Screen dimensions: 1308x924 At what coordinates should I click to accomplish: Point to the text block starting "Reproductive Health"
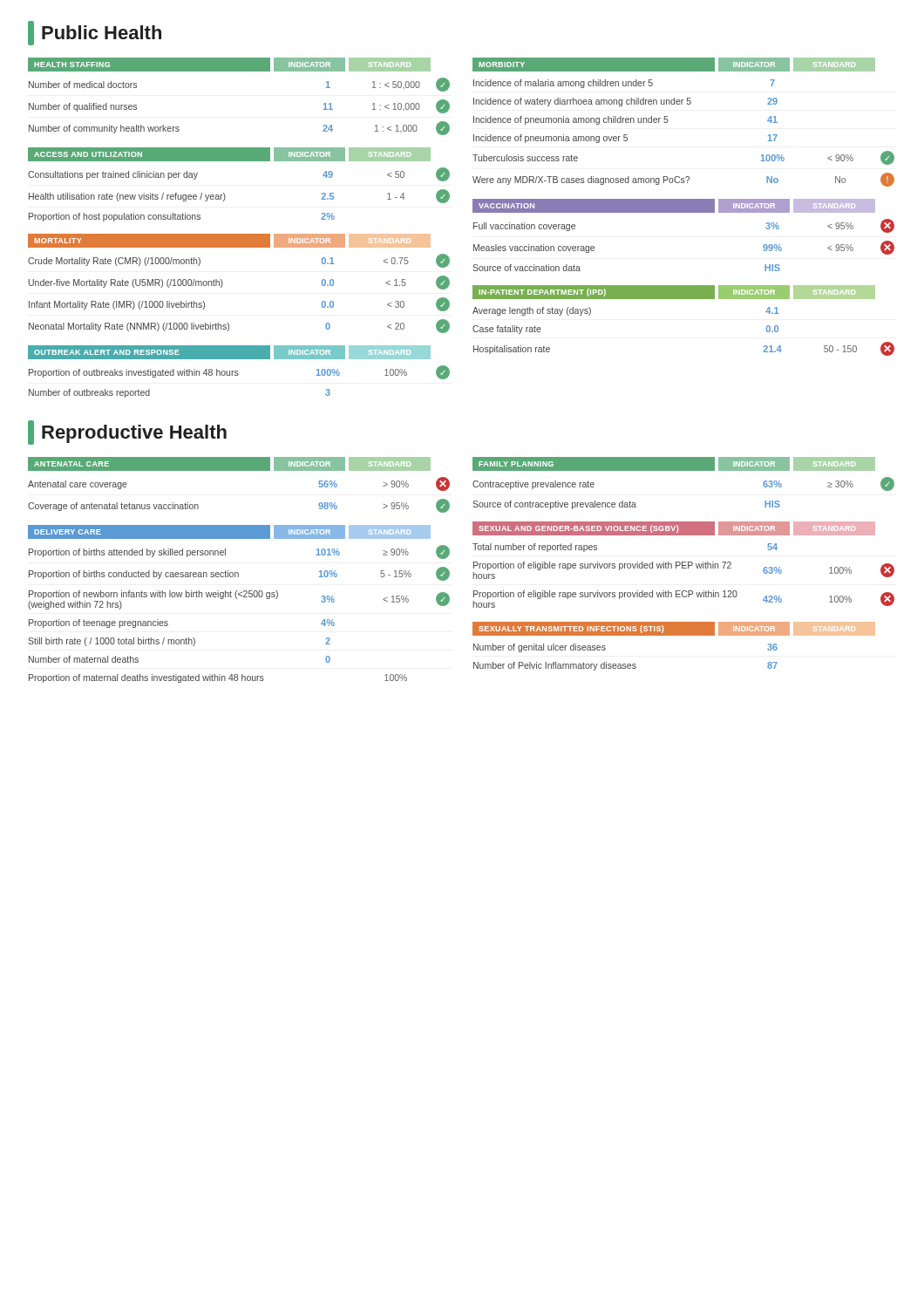(128, 432)
